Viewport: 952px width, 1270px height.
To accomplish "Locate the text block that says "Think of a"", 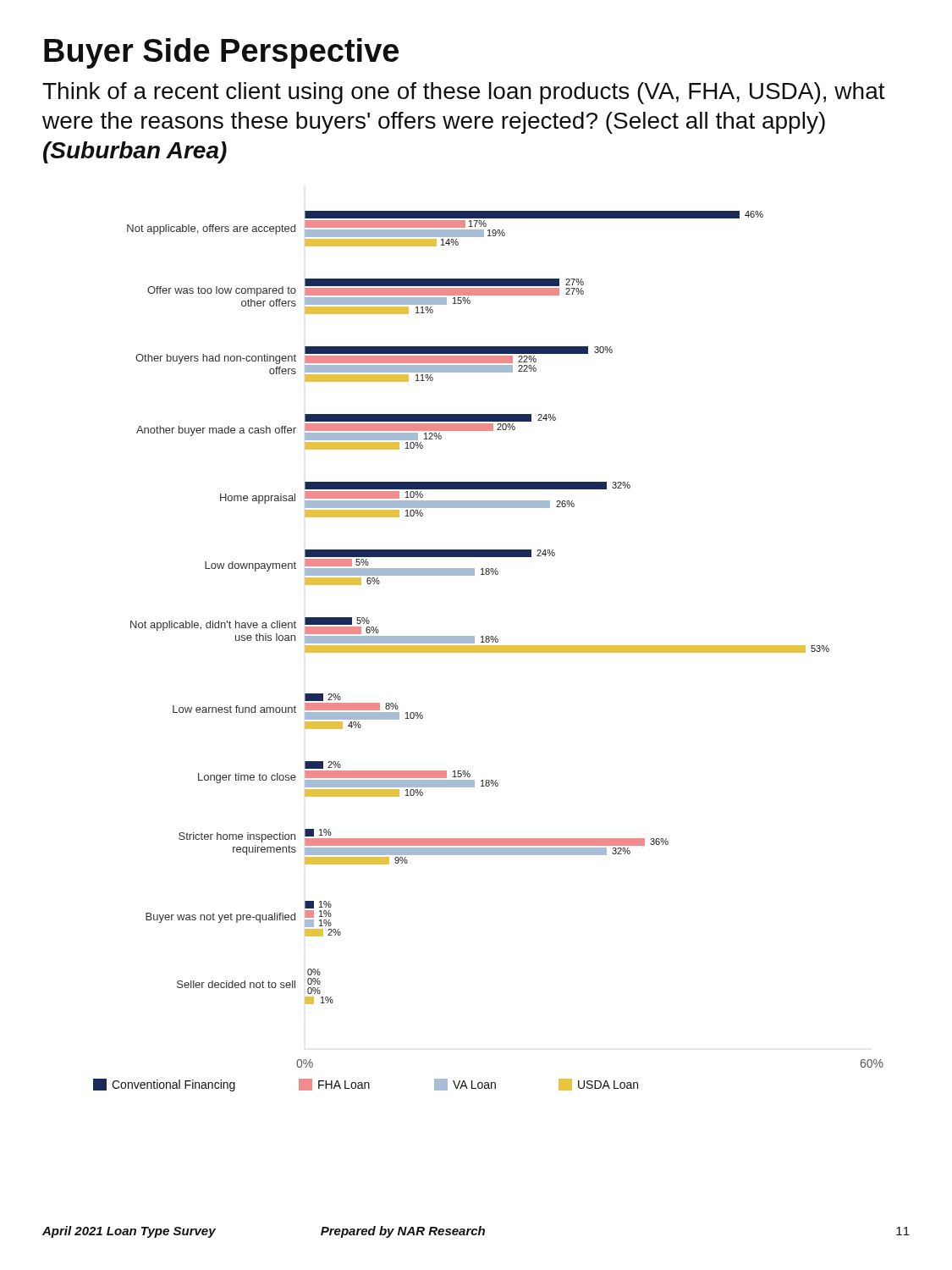I will tap(464, 120).
